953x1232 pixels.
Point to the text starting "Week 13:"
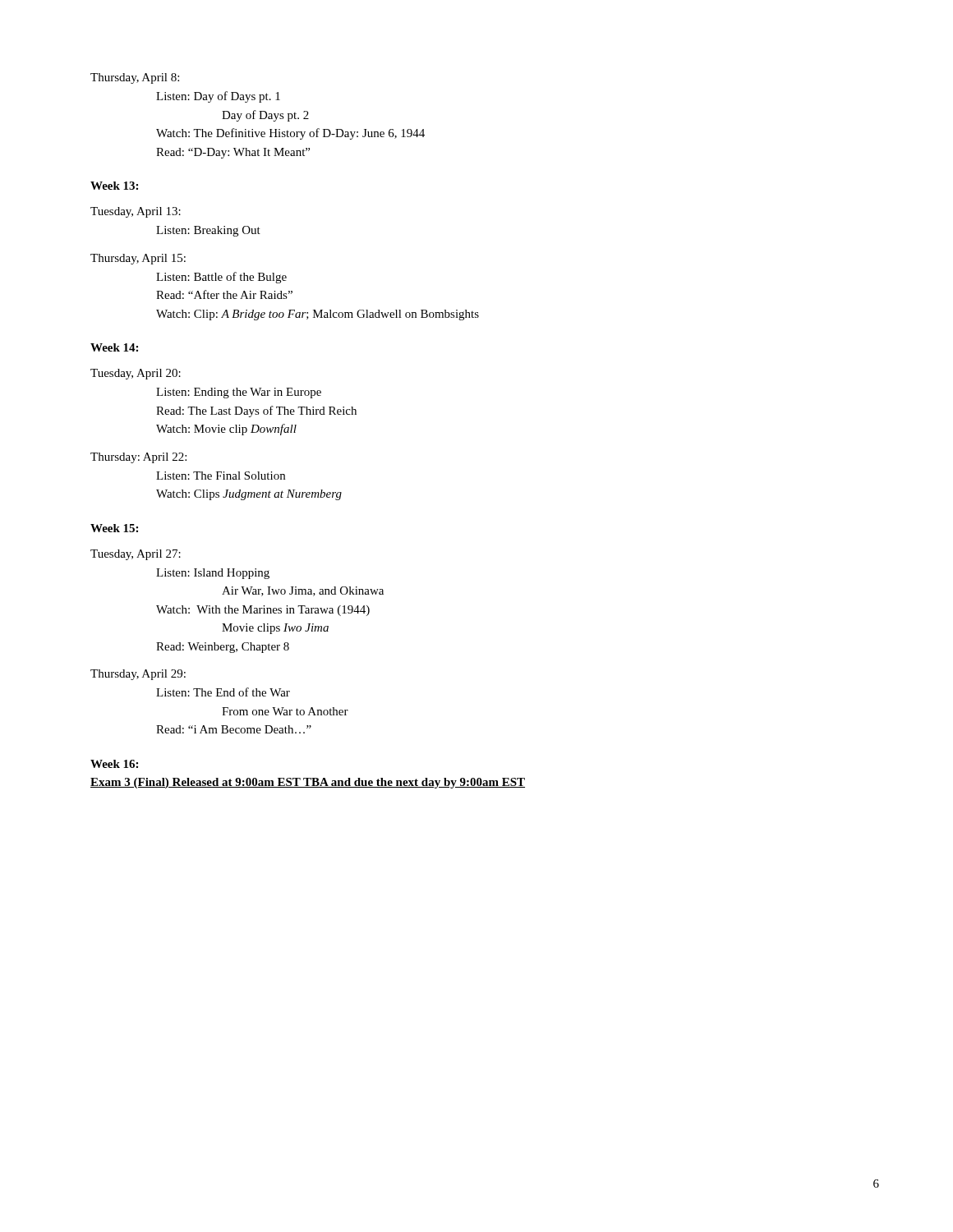click(x=115, y=186)
